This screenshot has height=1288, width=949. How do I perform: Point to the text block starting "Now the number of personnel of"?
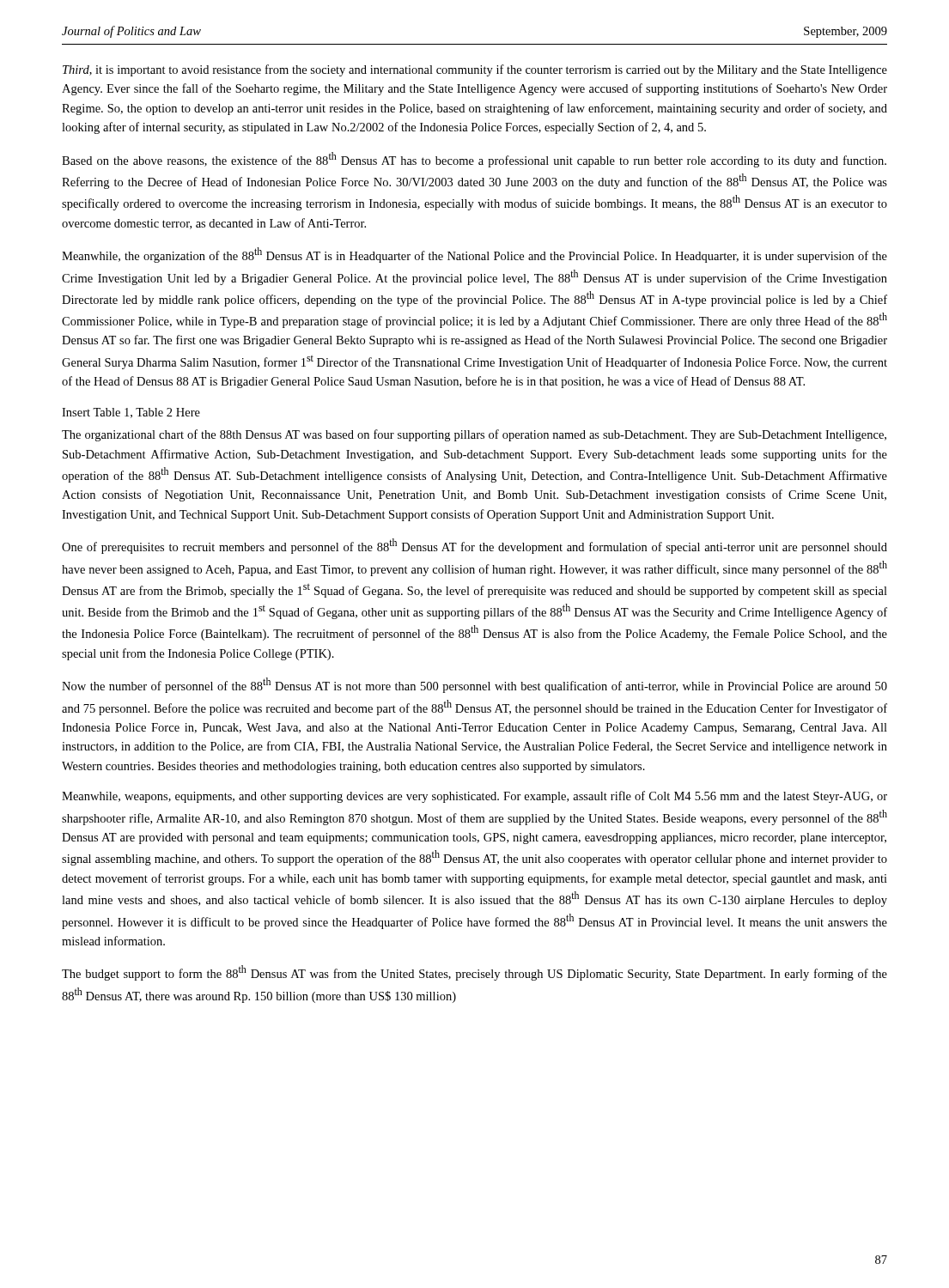tap(474, 724)
